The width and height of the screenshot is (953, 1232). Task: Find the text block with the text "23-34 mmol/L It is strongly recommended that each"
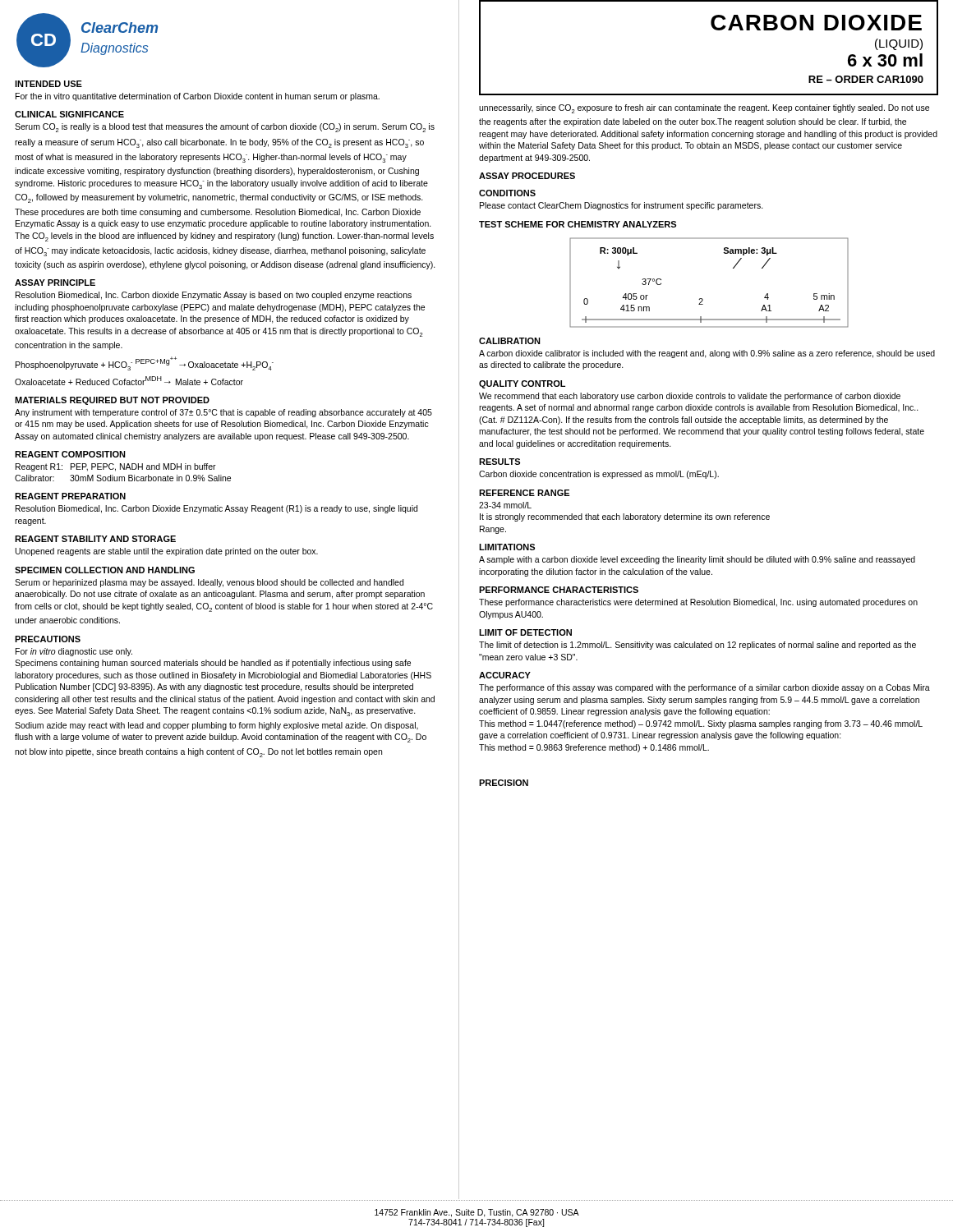pyautogui.click(x=625, y=517)
